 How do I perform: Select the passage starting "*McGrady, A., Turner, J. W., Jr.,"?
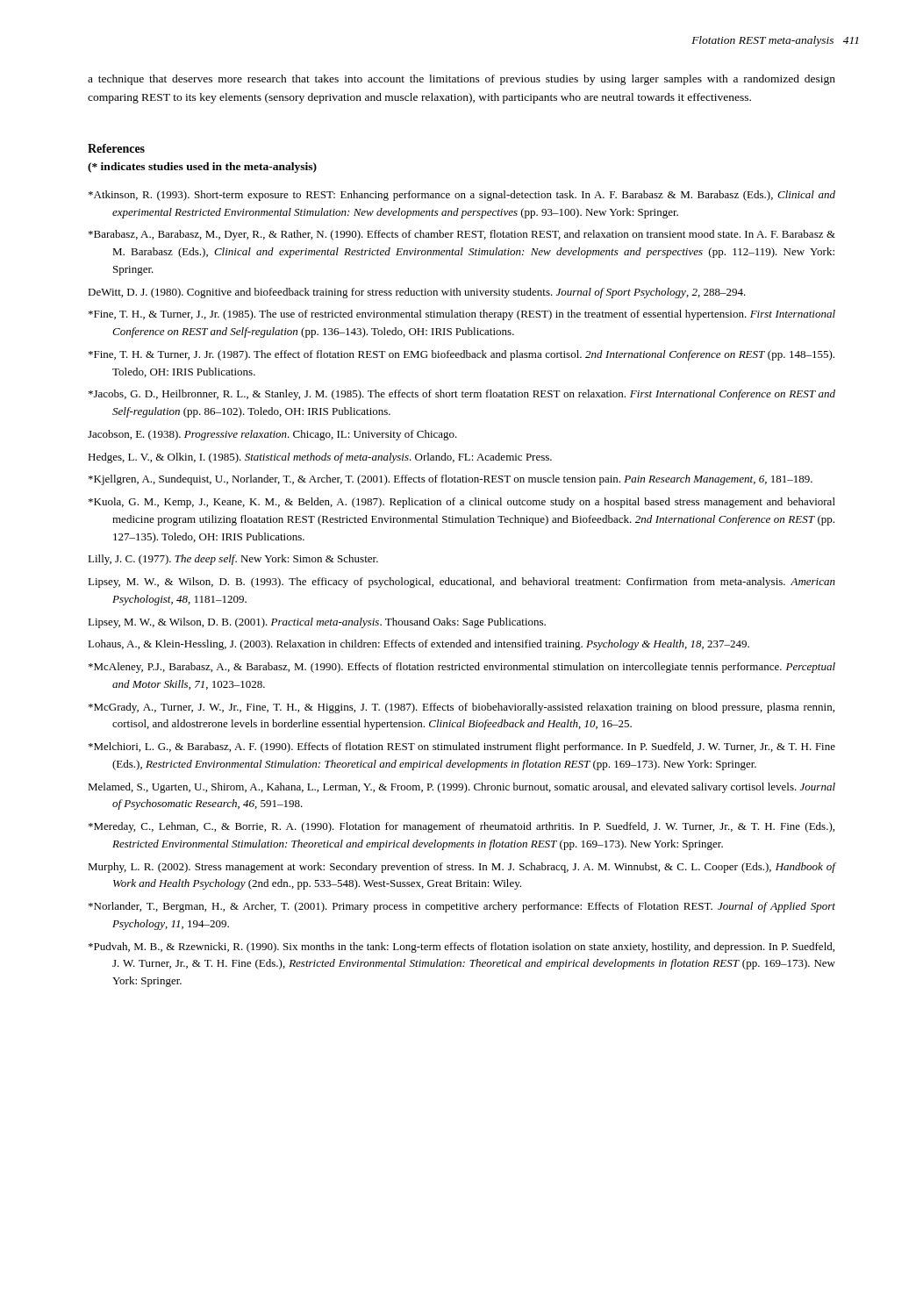[x=462, y=715]
